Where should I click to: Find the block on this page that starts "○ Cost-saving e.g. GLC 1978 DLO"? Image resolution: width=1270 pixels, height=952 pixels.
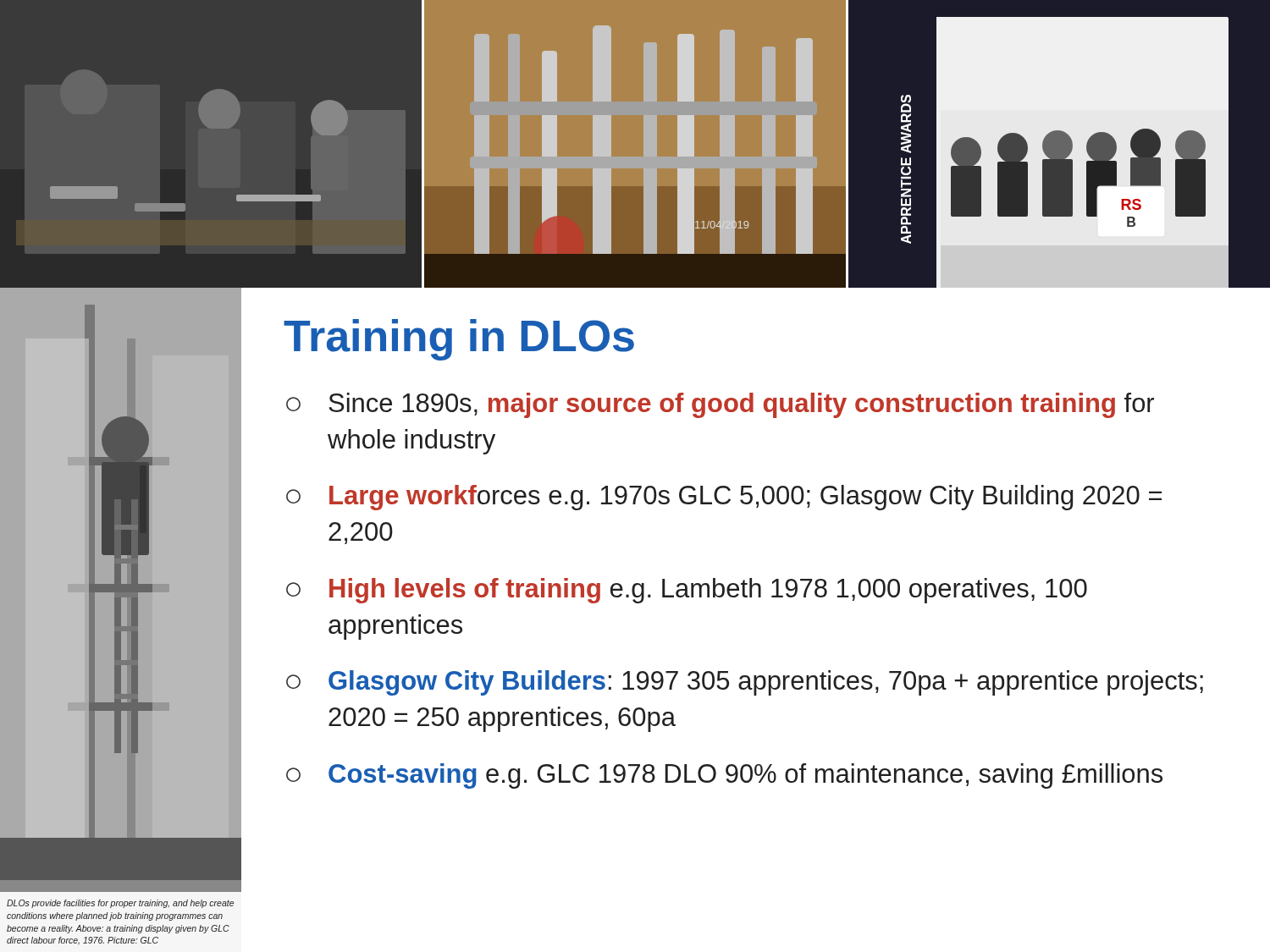724,775
